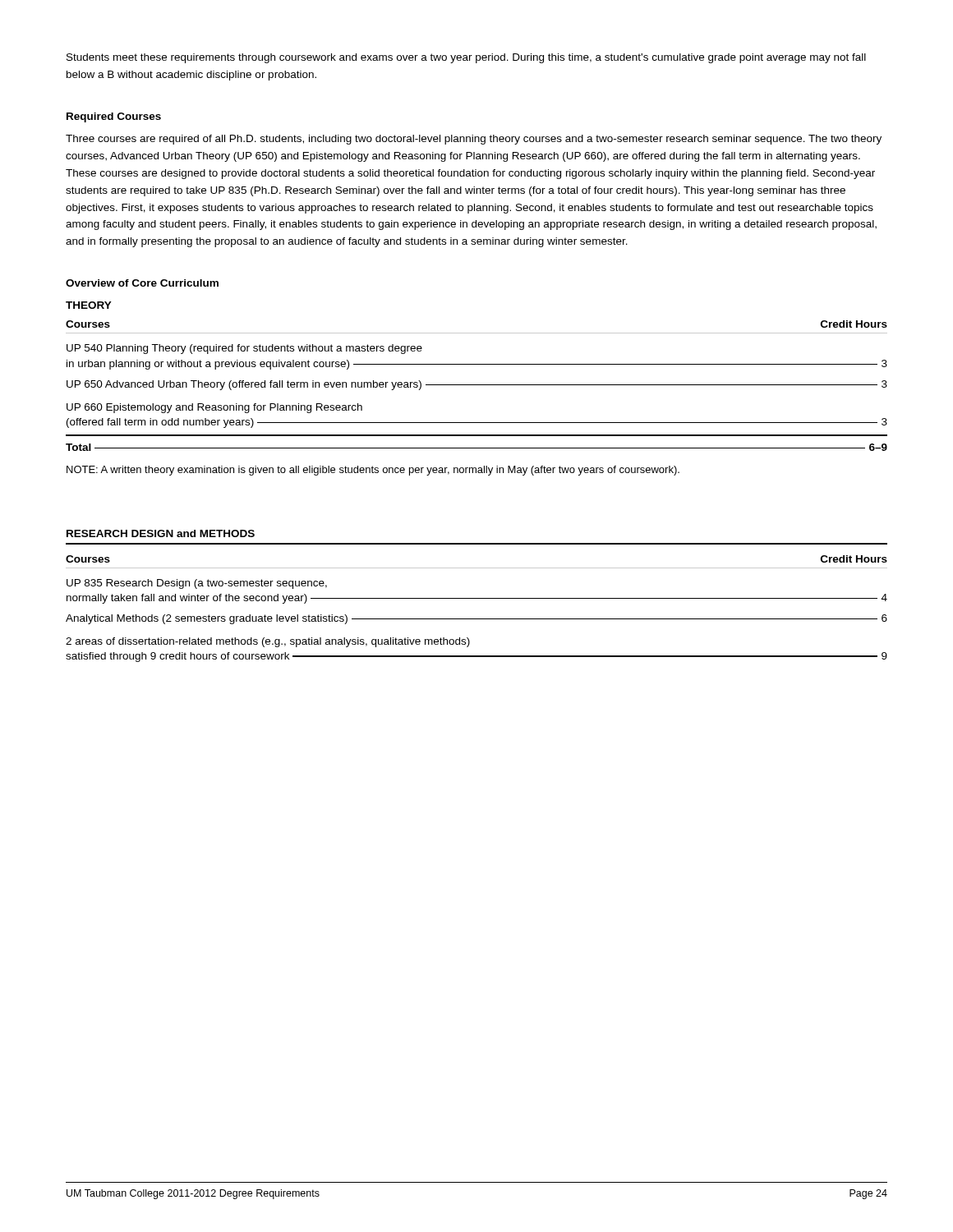Point to "RESEARCH DESIGN and METHODS"
This screenshot has width=953, height=1232.
(x=160, y=533)
